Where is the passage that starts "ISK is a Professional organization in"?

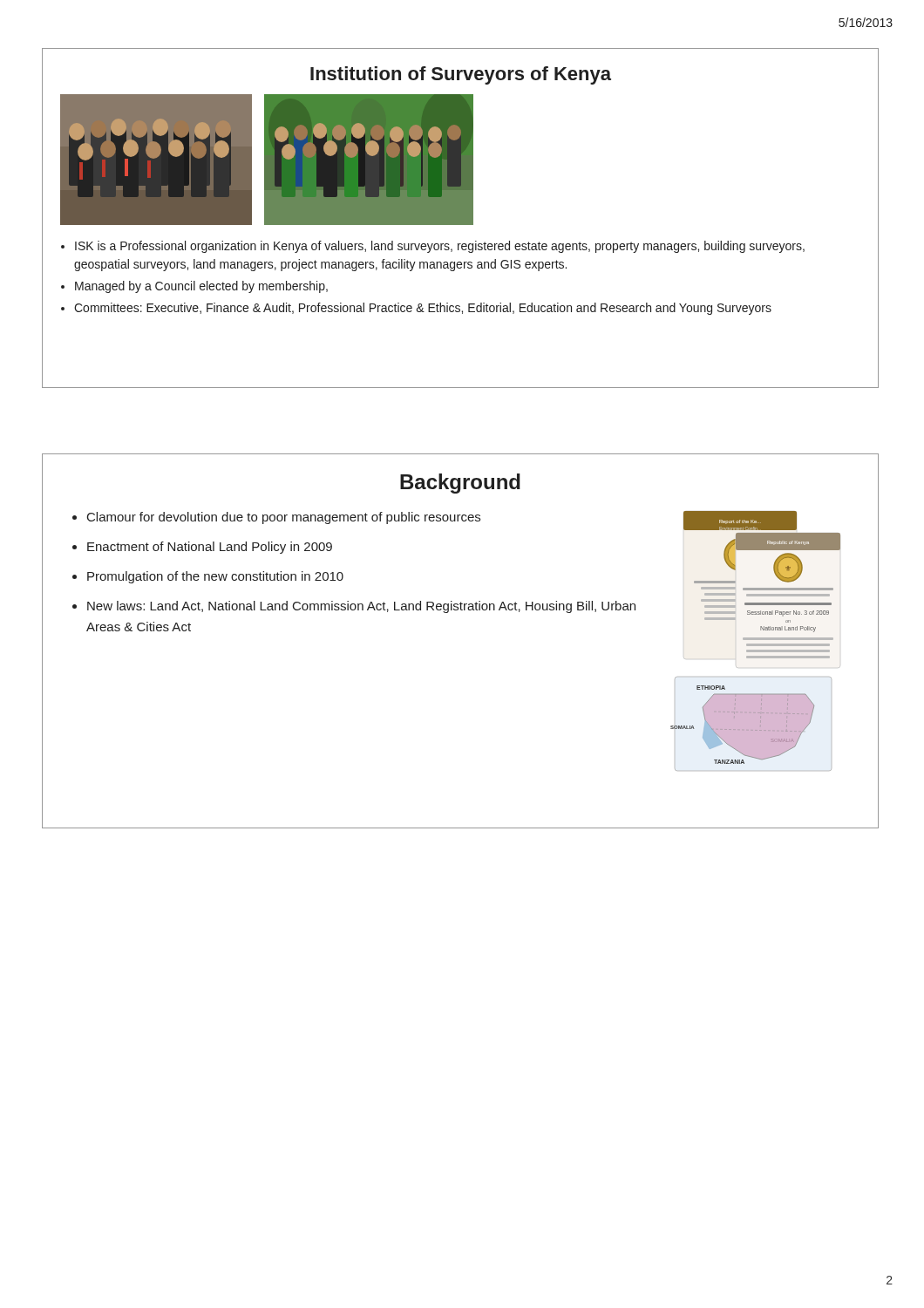440,255
